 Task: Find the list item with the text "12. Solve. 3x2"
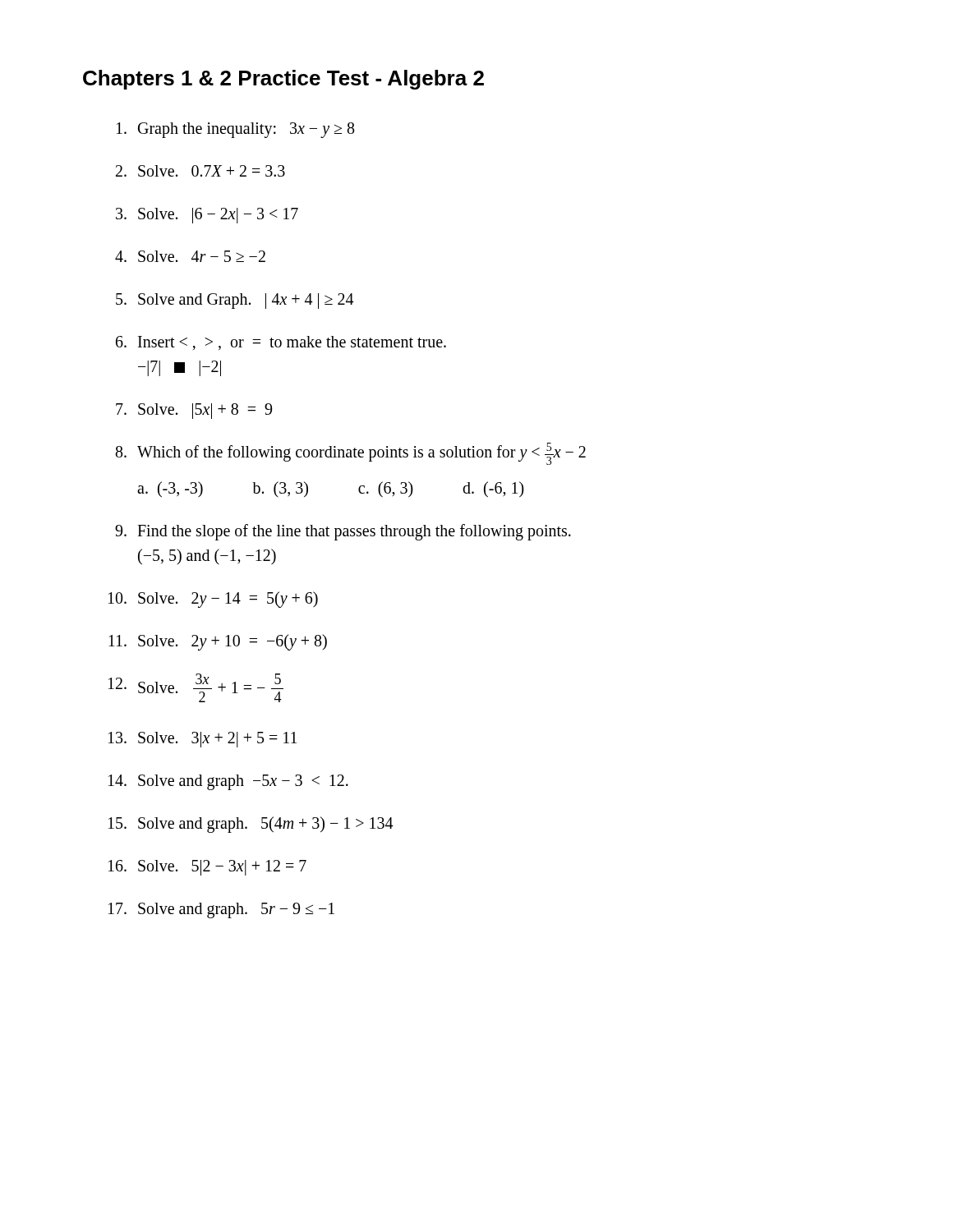point(196,688)
